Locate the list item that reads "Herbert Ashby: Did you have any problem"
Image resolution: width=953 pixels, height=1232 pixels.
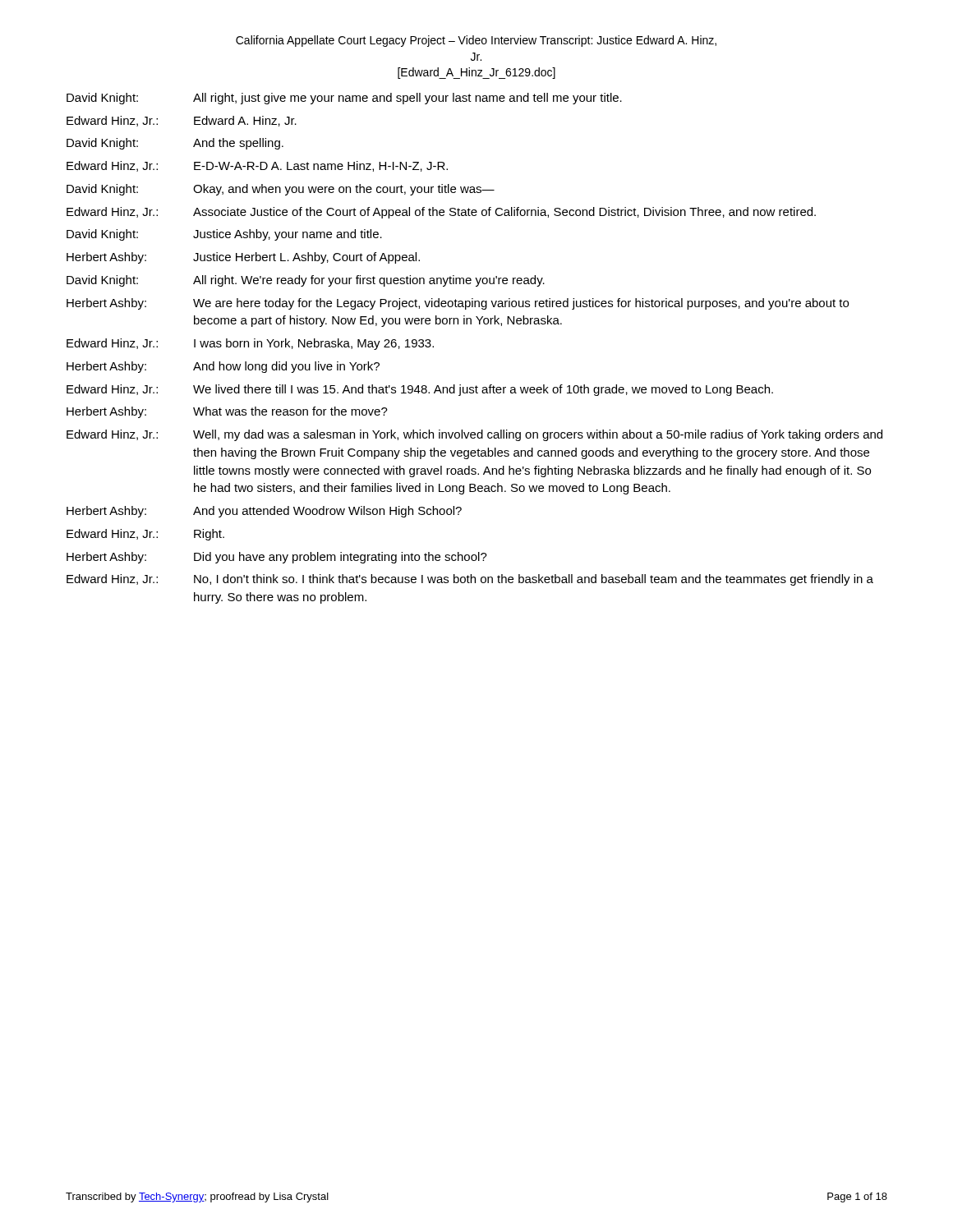[476, 556]
